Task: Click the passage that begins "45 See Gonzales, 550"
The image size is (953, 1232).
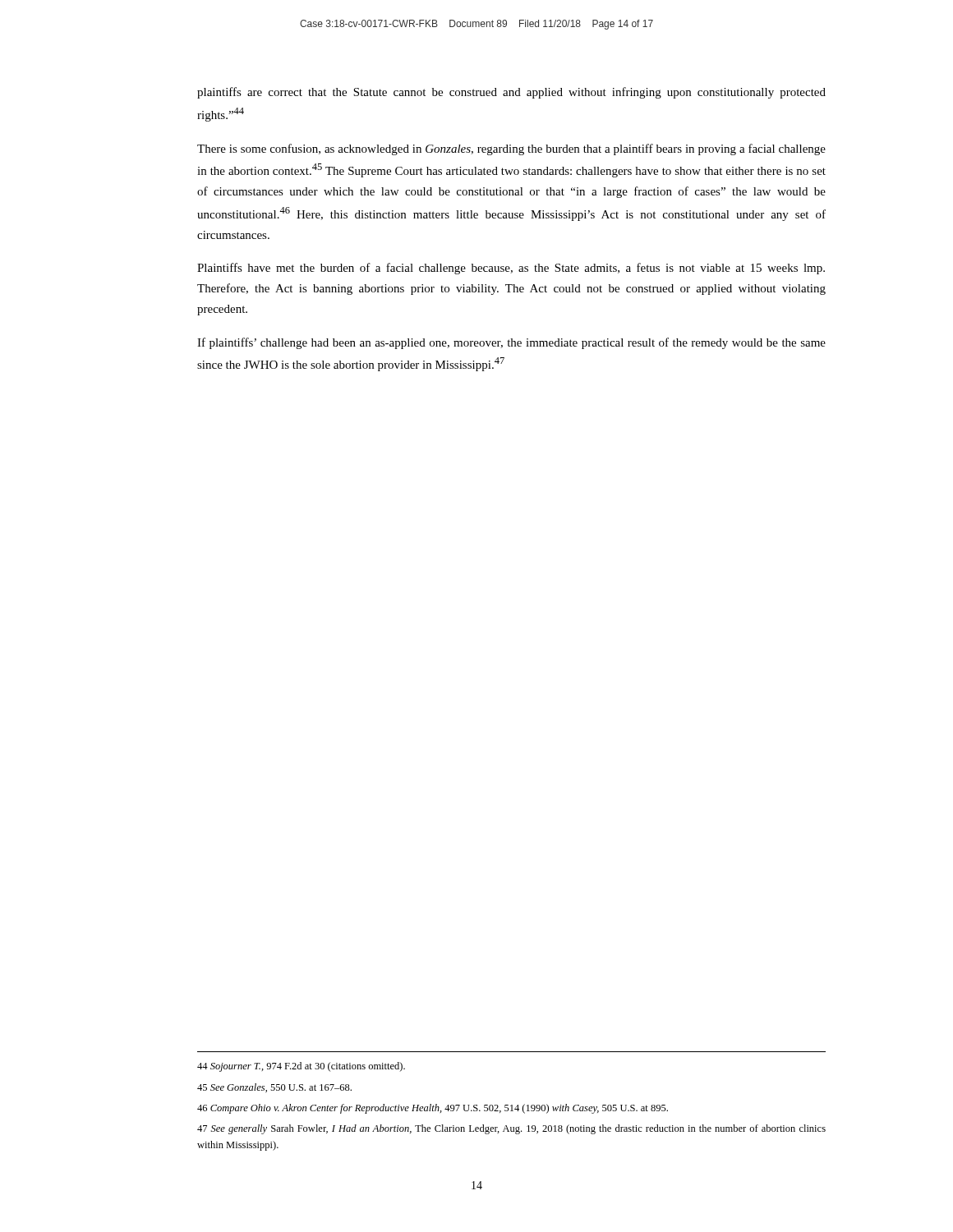Action: pyautogui.click(x=275, y=1087)
